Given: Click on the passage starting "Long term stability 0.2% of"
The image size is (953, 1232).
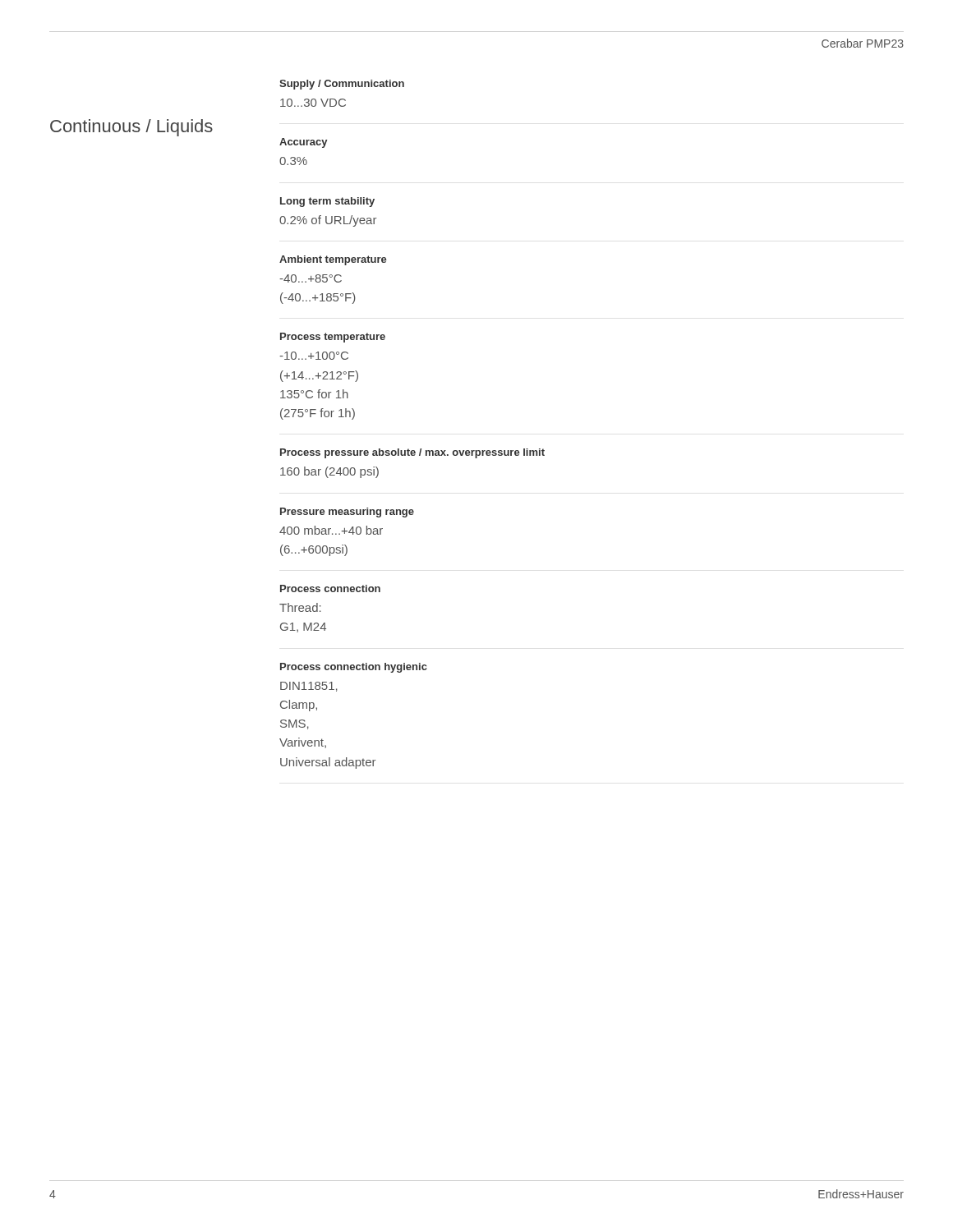Looking at the screenshot, I should [x=327, y=202].
